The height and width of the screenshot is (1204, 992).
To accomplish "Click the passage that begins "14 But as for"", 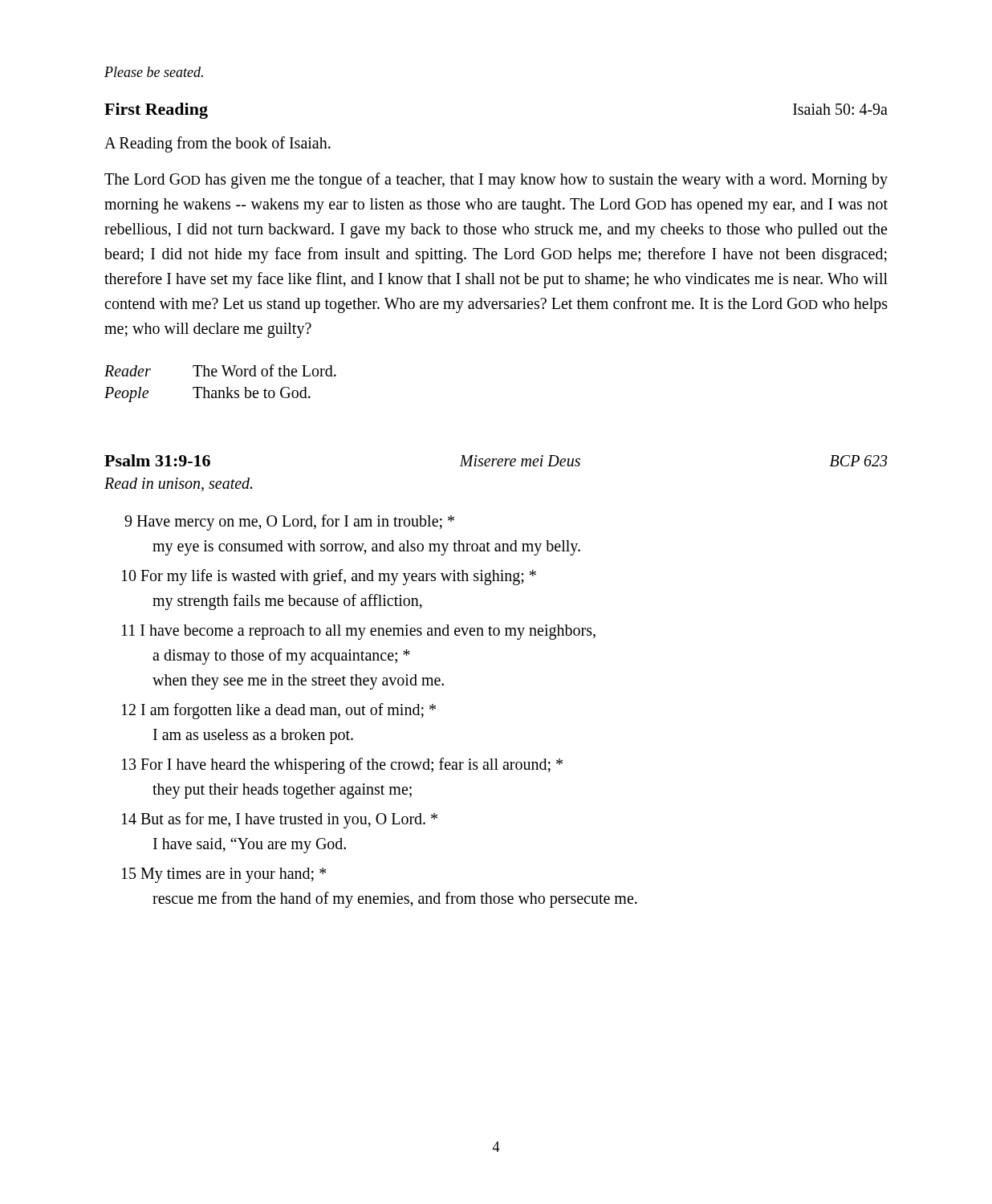I will (280, 820).
